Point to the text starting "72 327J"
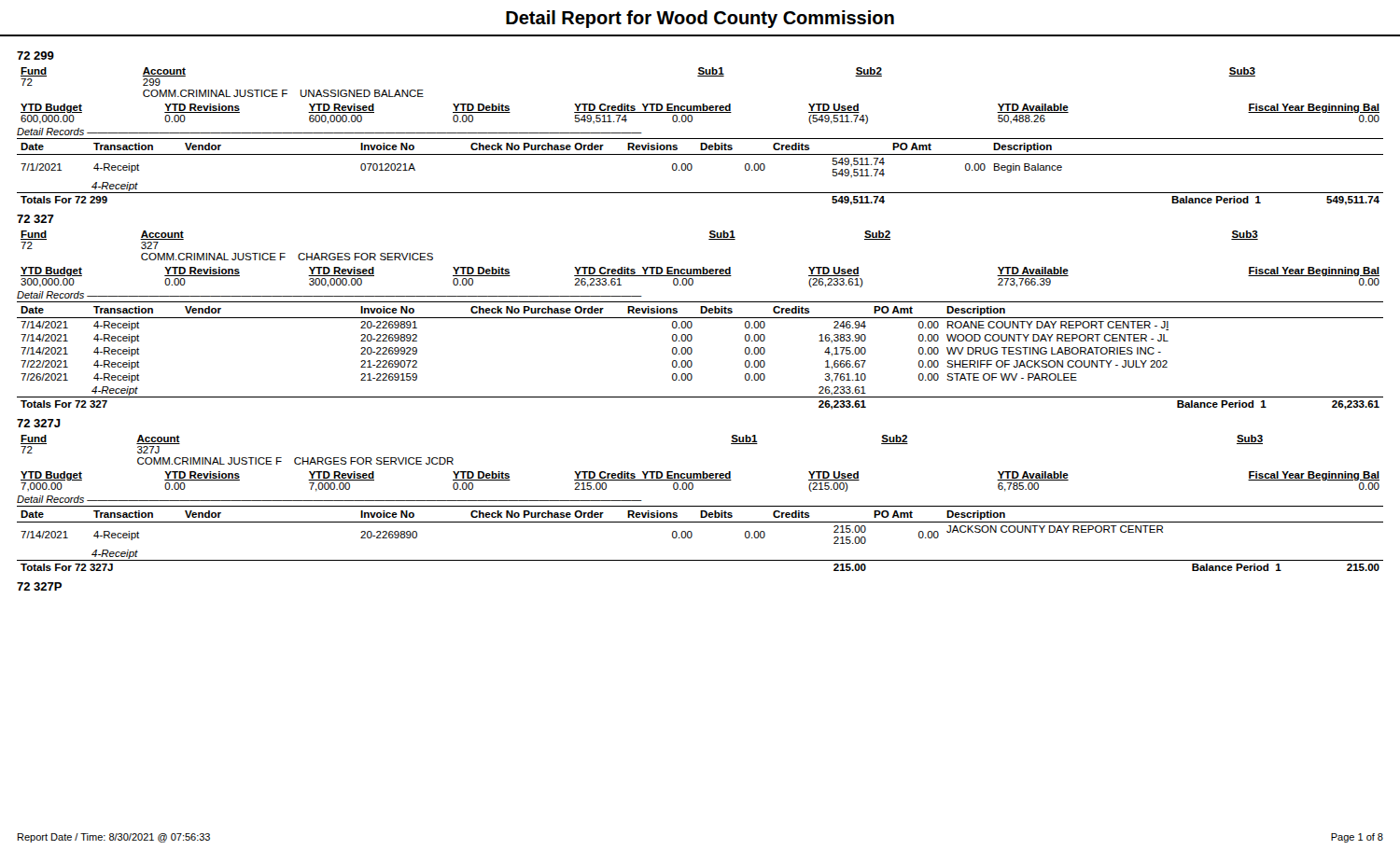The image size is (1400, 850). click(39, 423)
